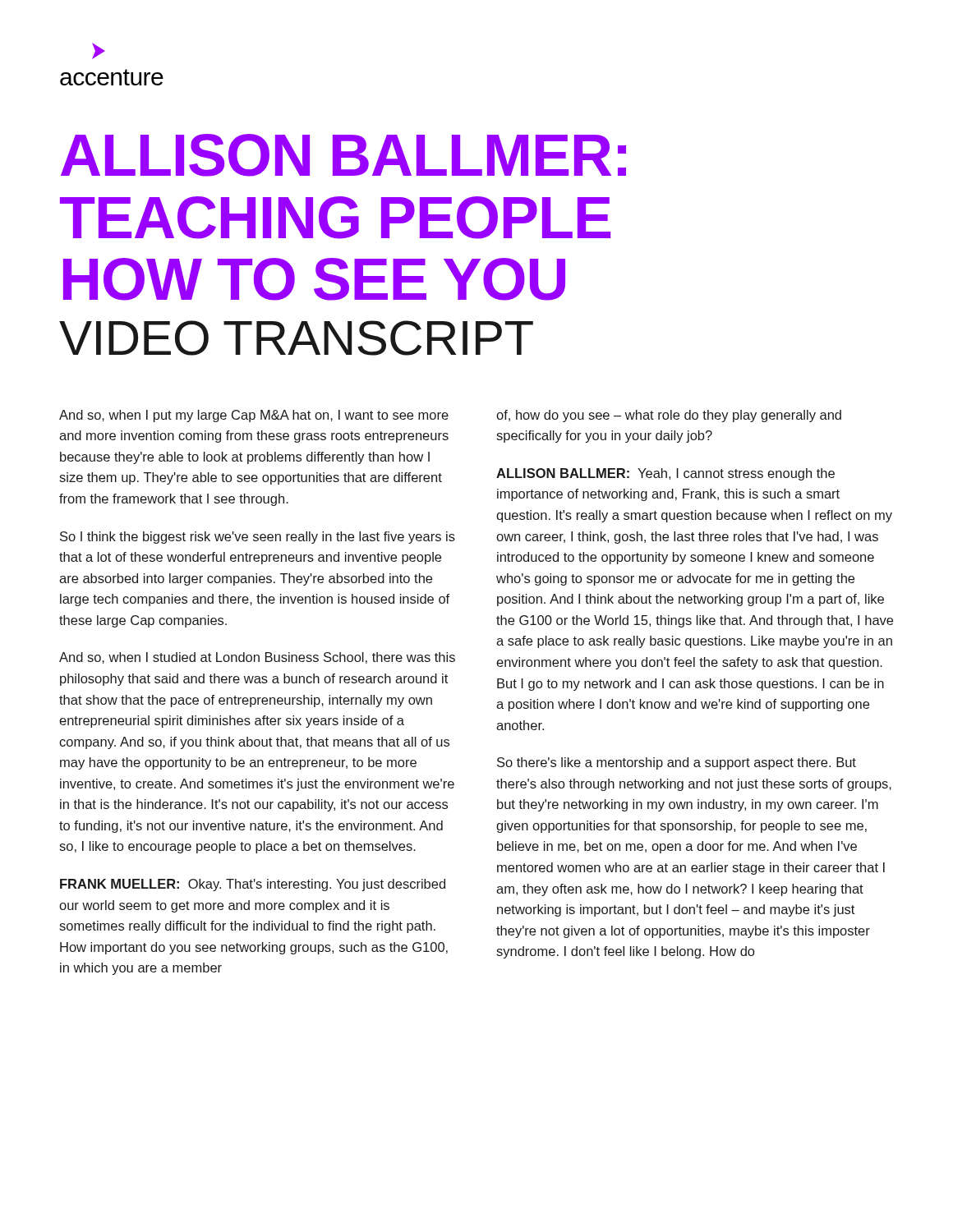953x1232 pixels.
Task: Click on the region starting "of, how do"
Action: pyautogui.click(x=669, y=425)
